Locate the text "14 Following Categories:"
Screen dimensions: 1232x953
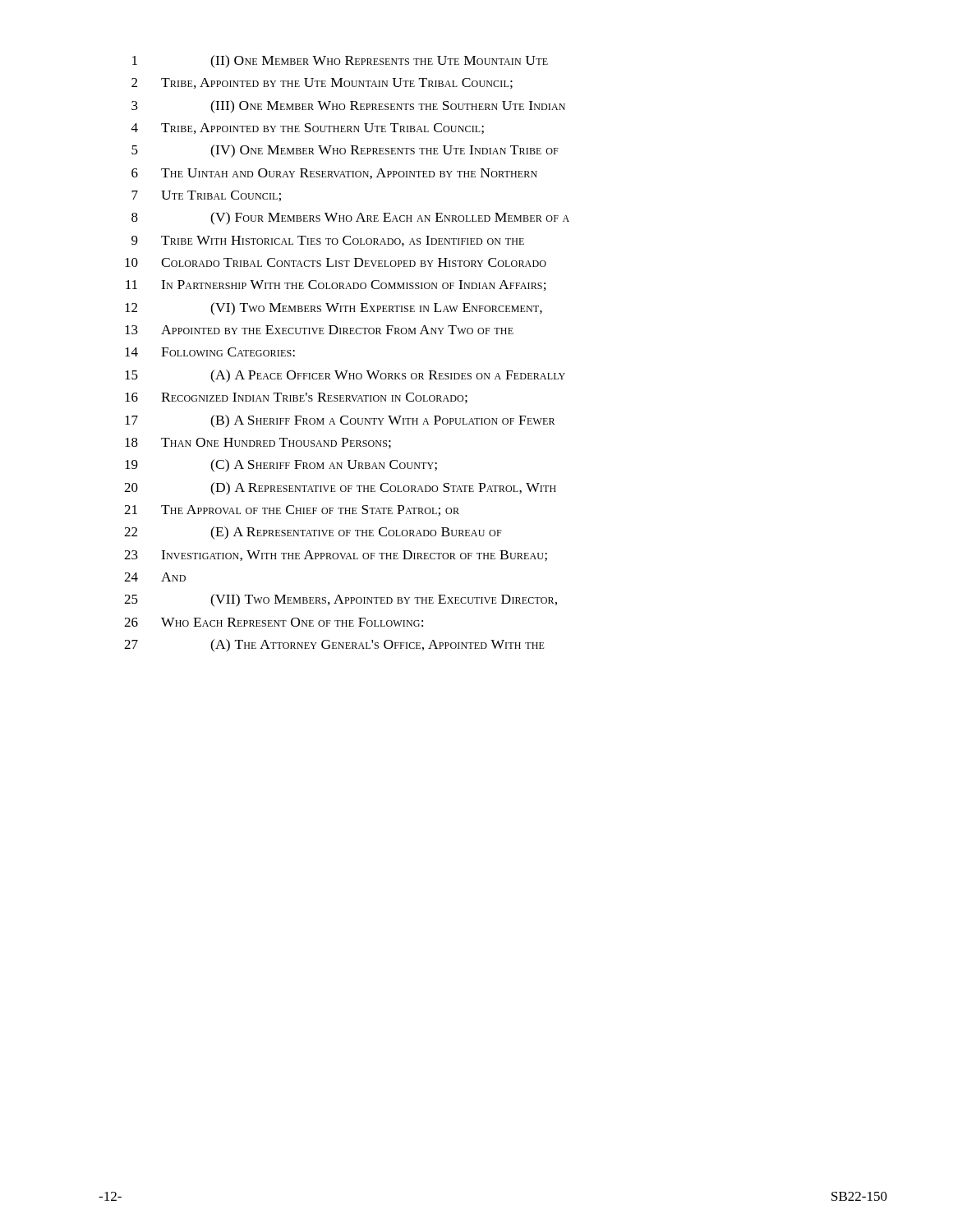(x=210, y=352)
